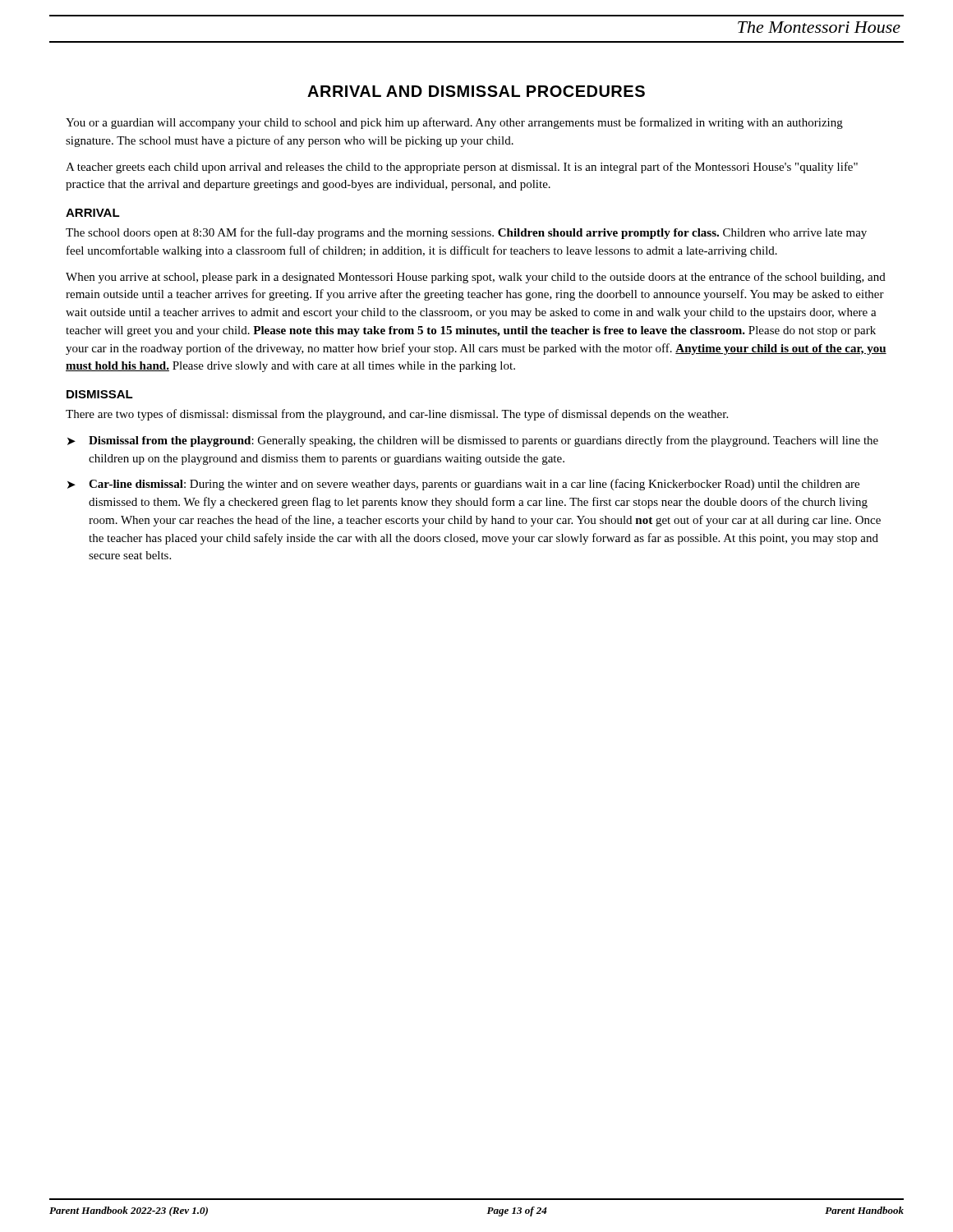This screenshot has height=1232, width=953.
Task: Find the text block that says "A teacher greets each child"
Action: pyautogui.click(x=462, y=175)
